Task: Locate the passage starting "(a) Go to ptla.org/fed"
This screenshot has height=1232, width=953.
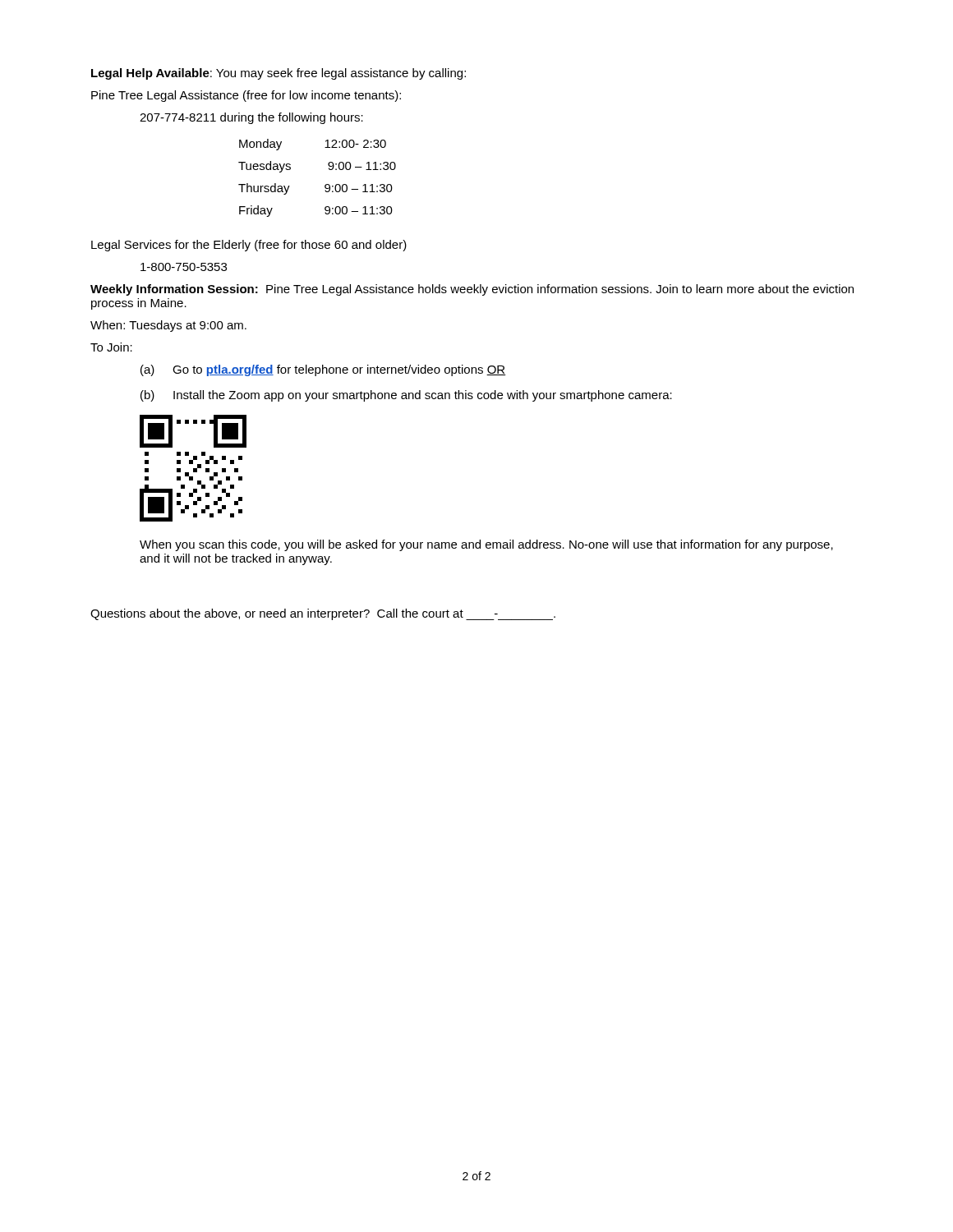Action: (323, 369)
